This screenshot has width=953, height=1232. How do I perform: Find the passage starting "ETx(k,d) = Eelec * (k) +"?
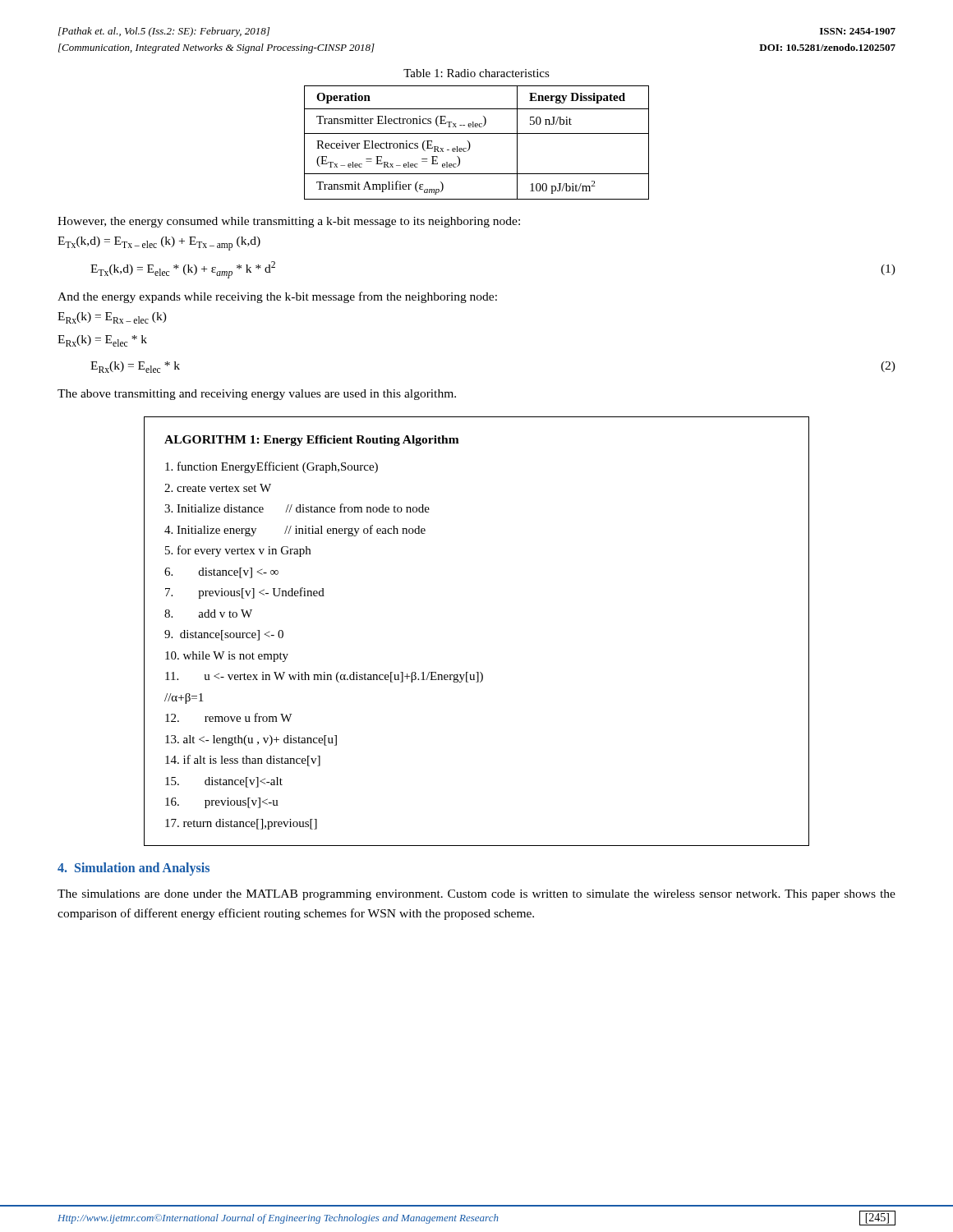click(184, 270)
